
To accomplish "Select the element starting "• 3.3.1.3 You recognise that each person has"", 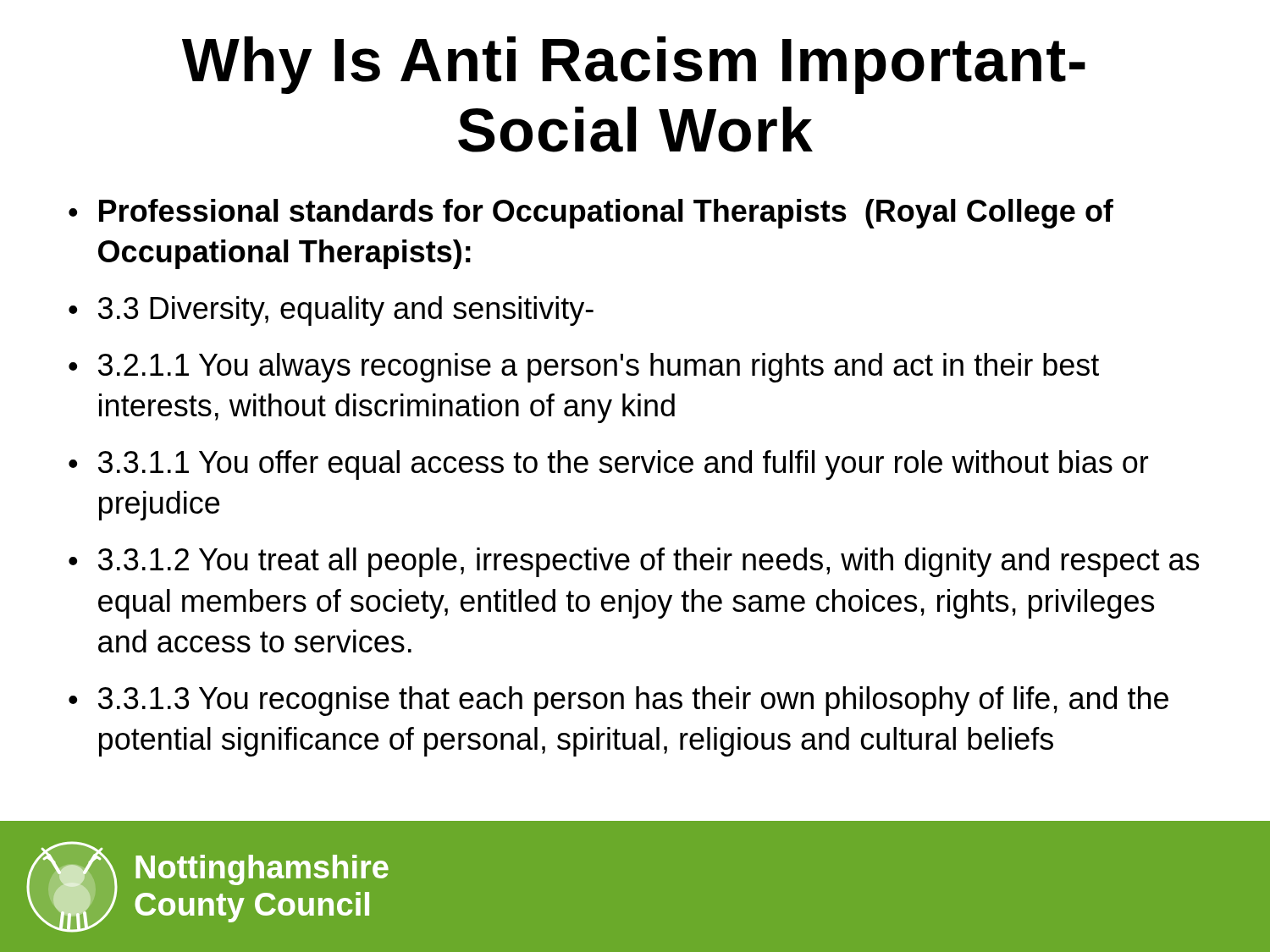I will [x=635, y=720].
